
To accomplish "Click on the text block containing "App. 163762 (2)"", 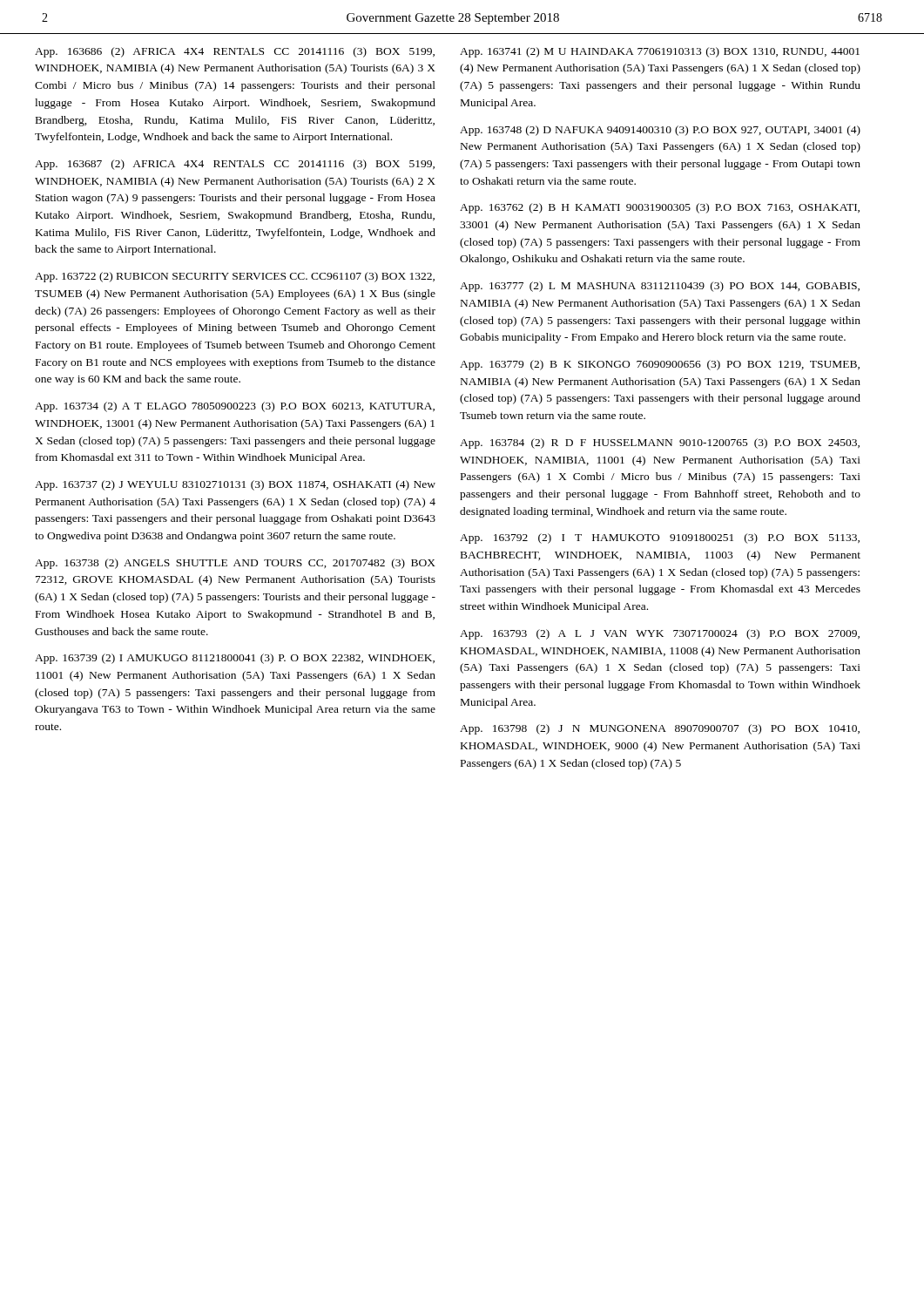I will click(x=660, y=233).
